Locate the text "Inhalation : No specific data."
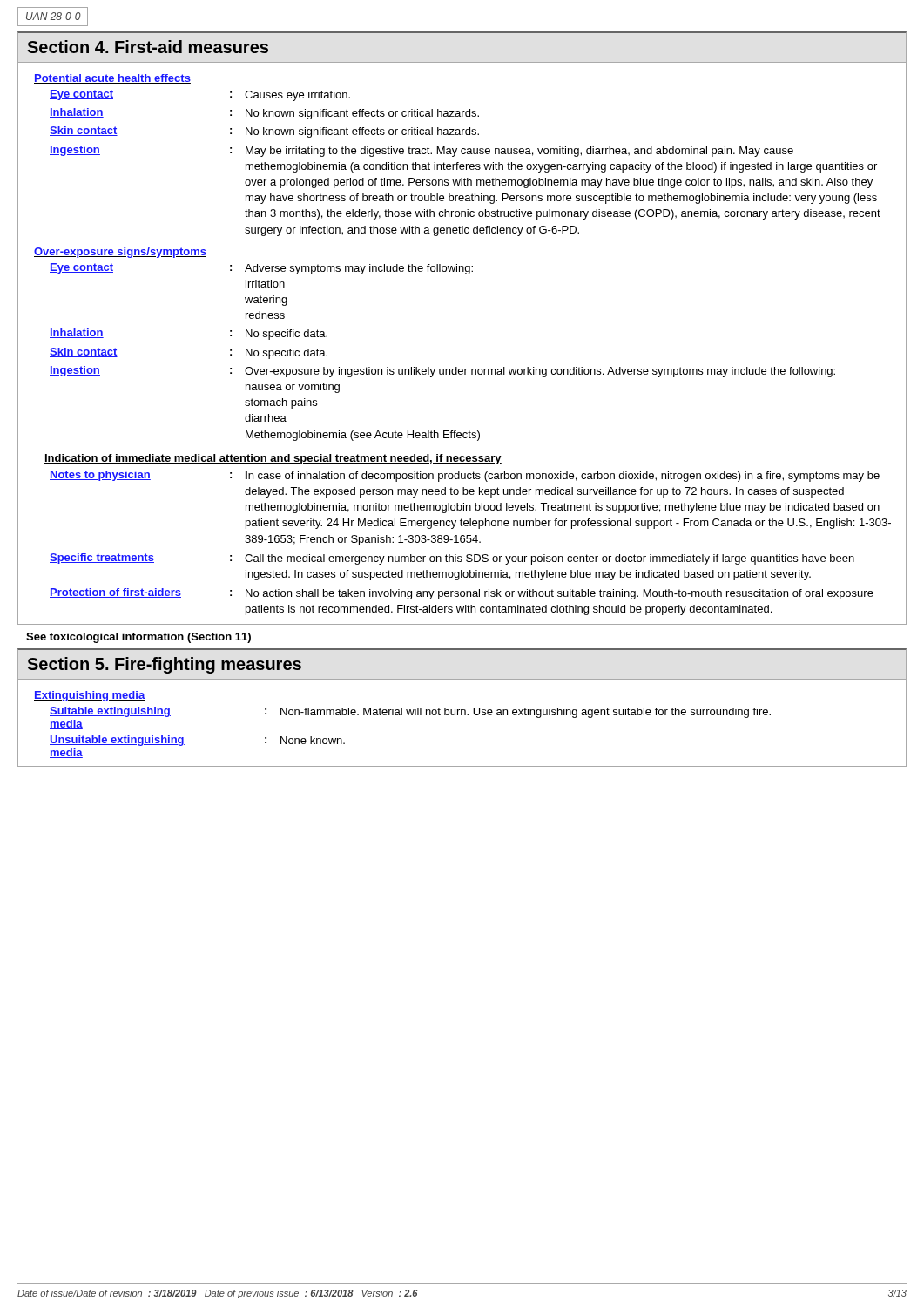The height and width of the screenshot is (1307, 924). pos(76,334)
